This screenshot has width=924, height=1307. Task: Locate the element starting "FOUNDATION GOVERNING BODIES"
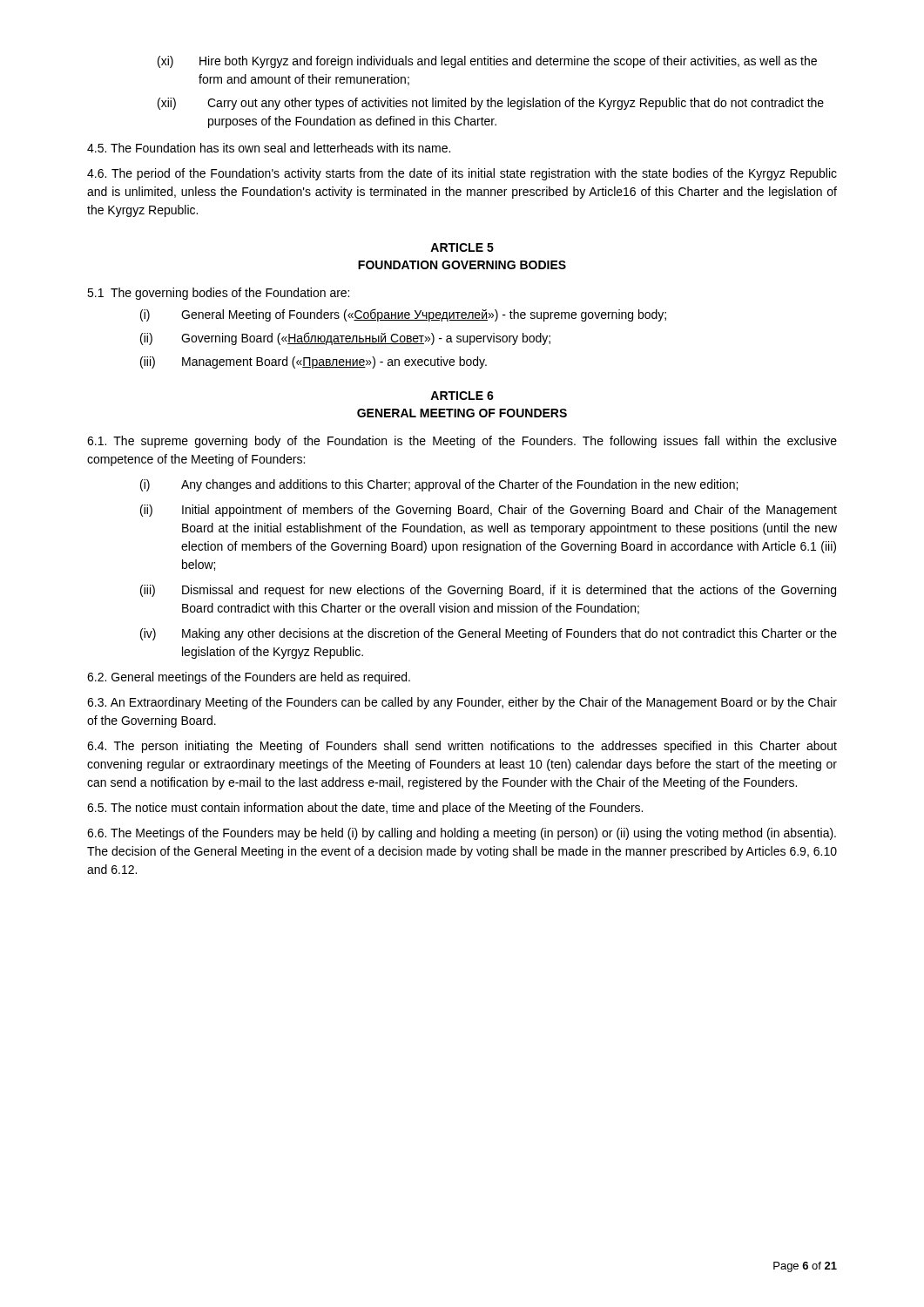(x=462, y=265)
